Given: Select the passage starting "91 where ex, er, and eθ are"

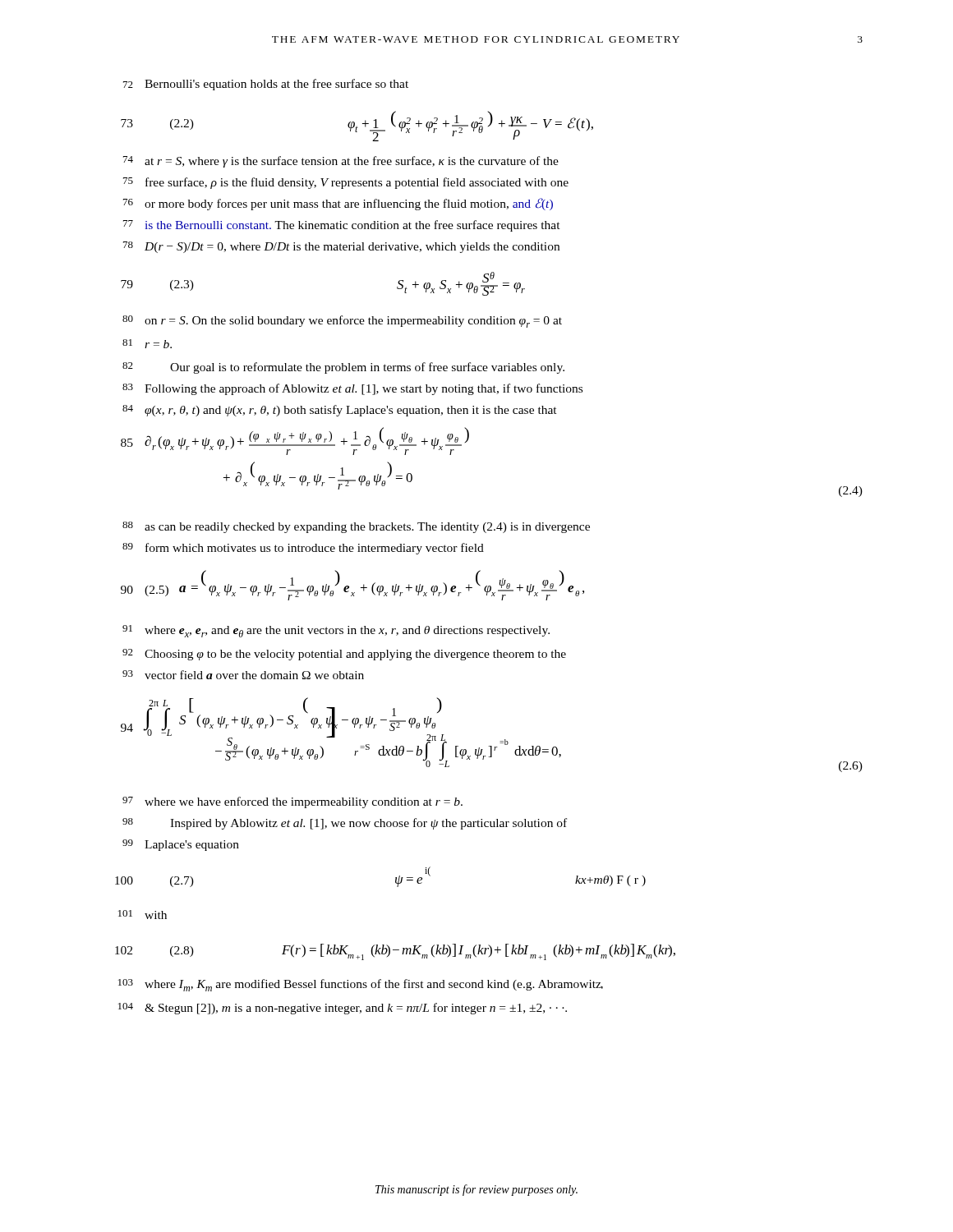Looking at the screenshot, I should click(x=476, y=631).
